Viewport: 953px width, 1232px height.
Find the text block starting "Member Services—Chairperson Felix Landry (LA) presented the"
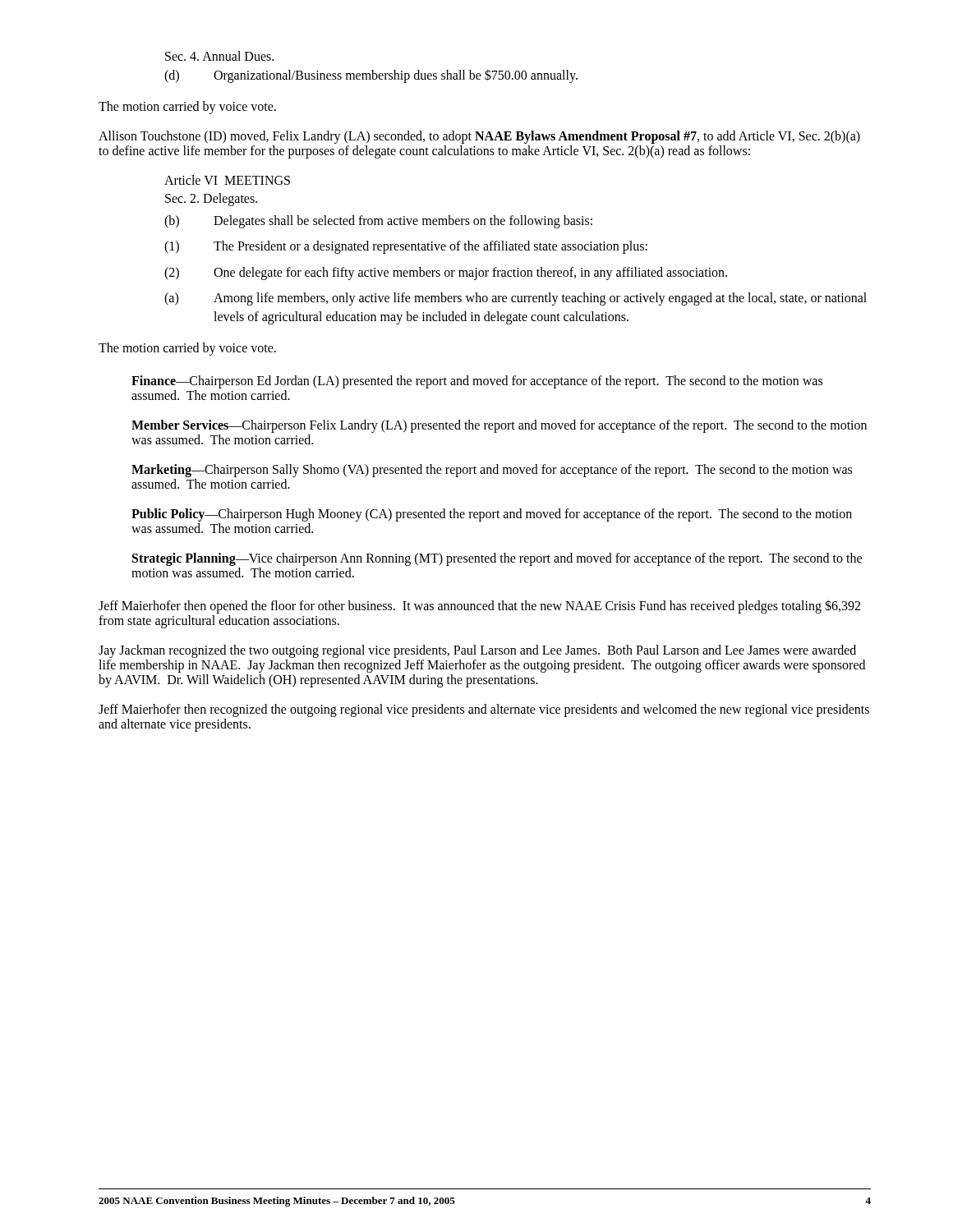499,433
